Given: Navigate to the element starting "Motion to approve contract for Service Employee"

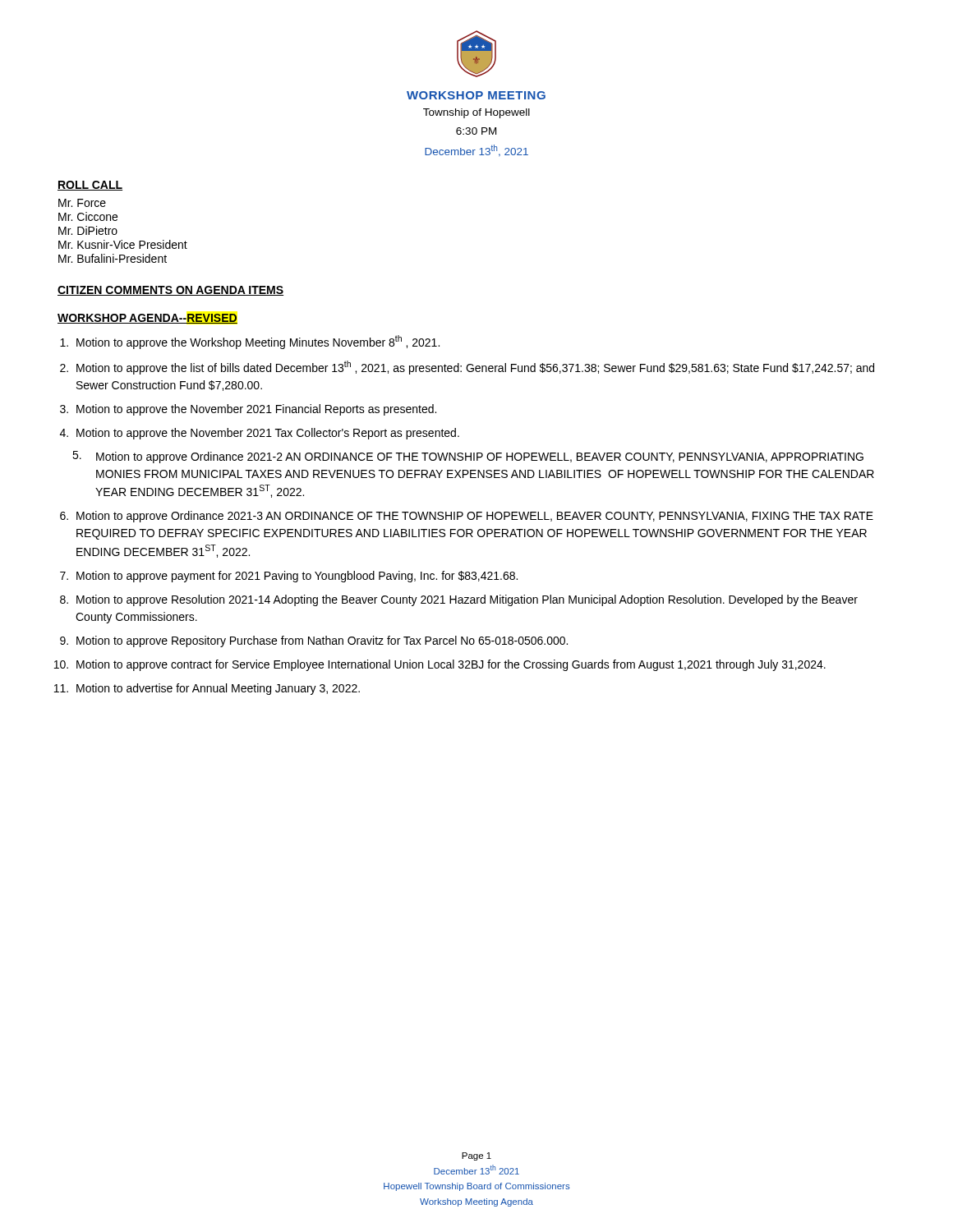Looking at the screenshot, I should (x=451, y=664).
